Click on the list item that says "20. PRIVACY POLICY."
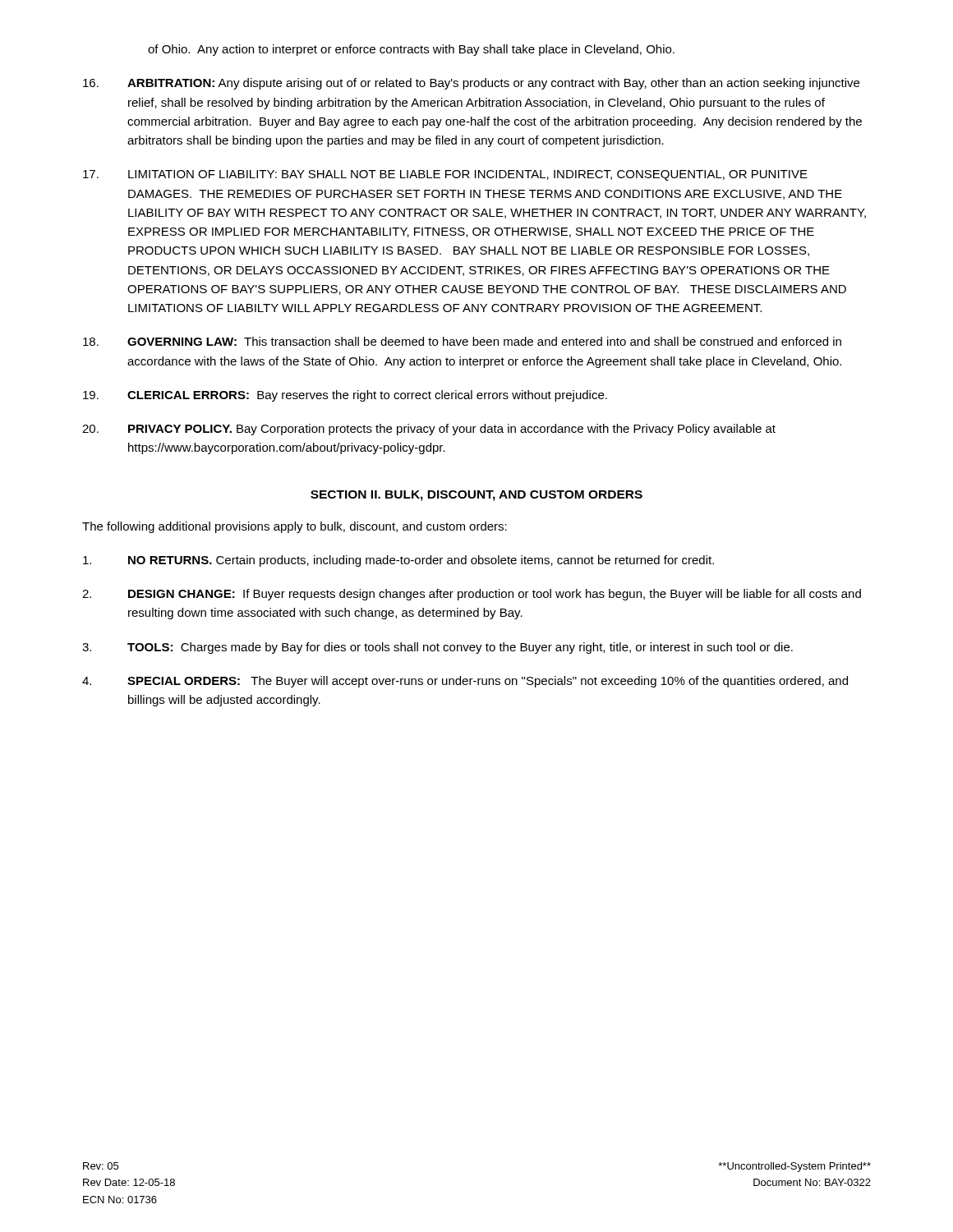Viewport: 953px width, 1232px height. (476, 438)
